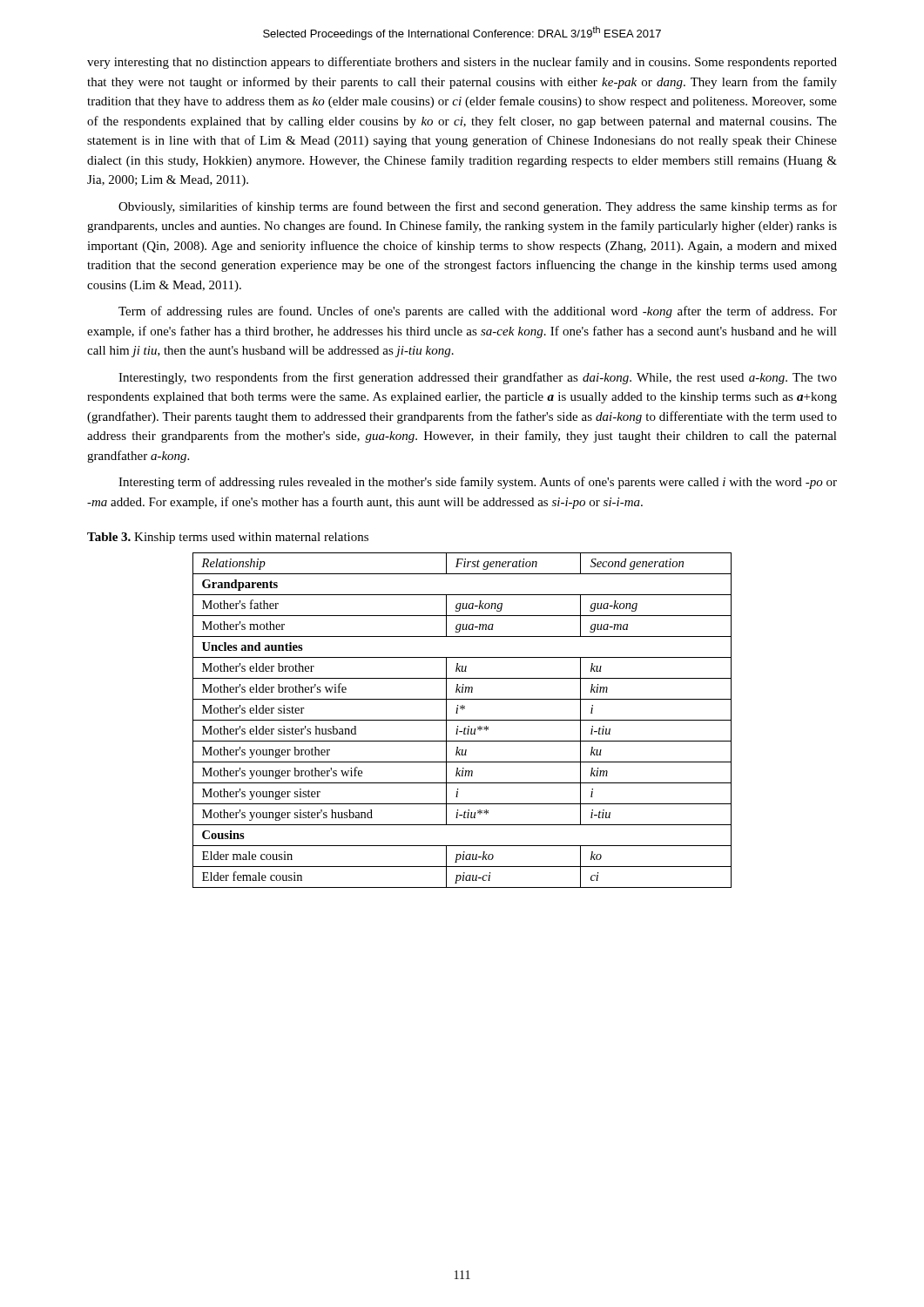Point to the caption beginning "Table 3. Kinship terms used within maternal"

click(228, 537)
